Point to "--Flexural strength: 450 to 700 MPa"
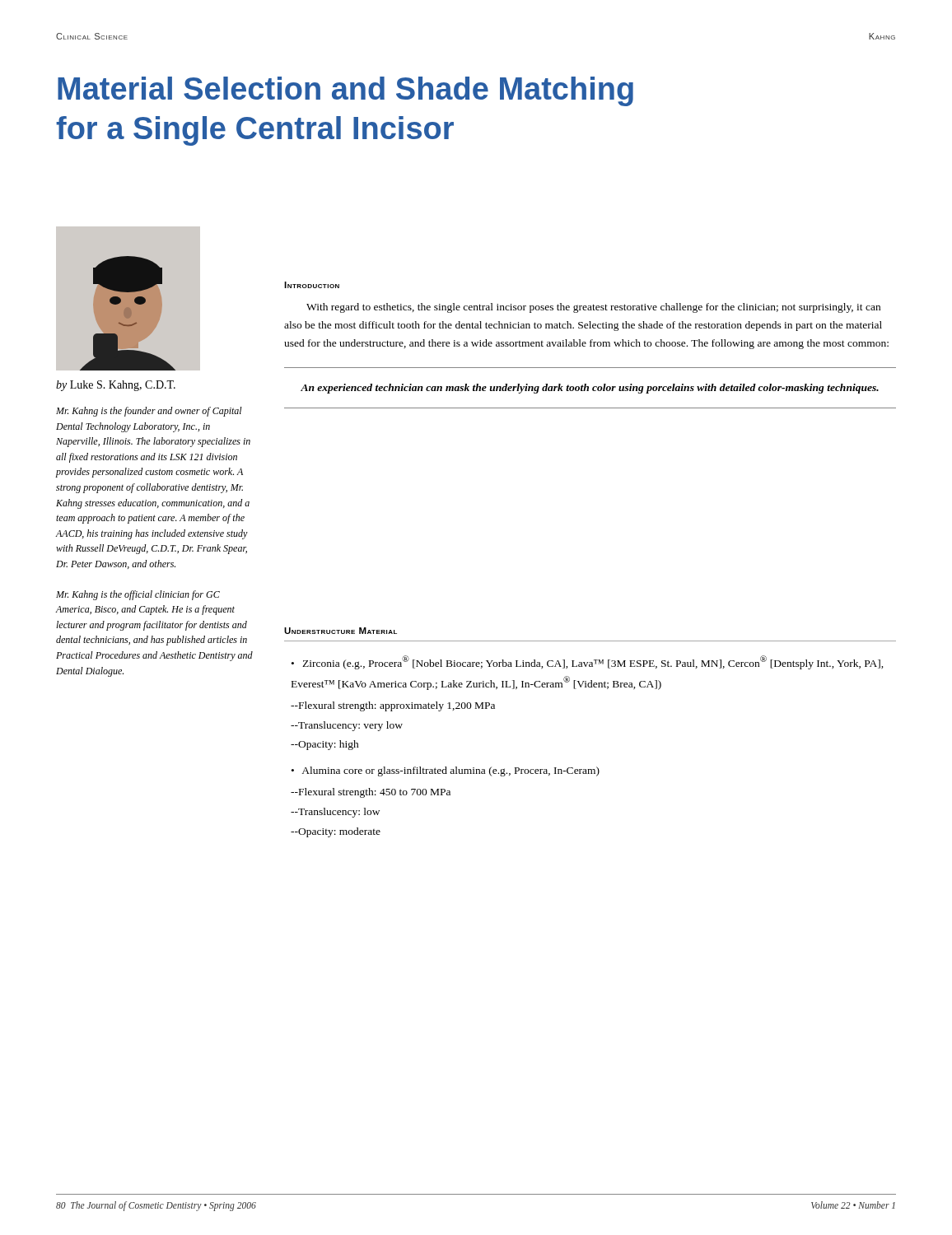The width and height of the screenshot is (952, 1235). tap(371, 792)
